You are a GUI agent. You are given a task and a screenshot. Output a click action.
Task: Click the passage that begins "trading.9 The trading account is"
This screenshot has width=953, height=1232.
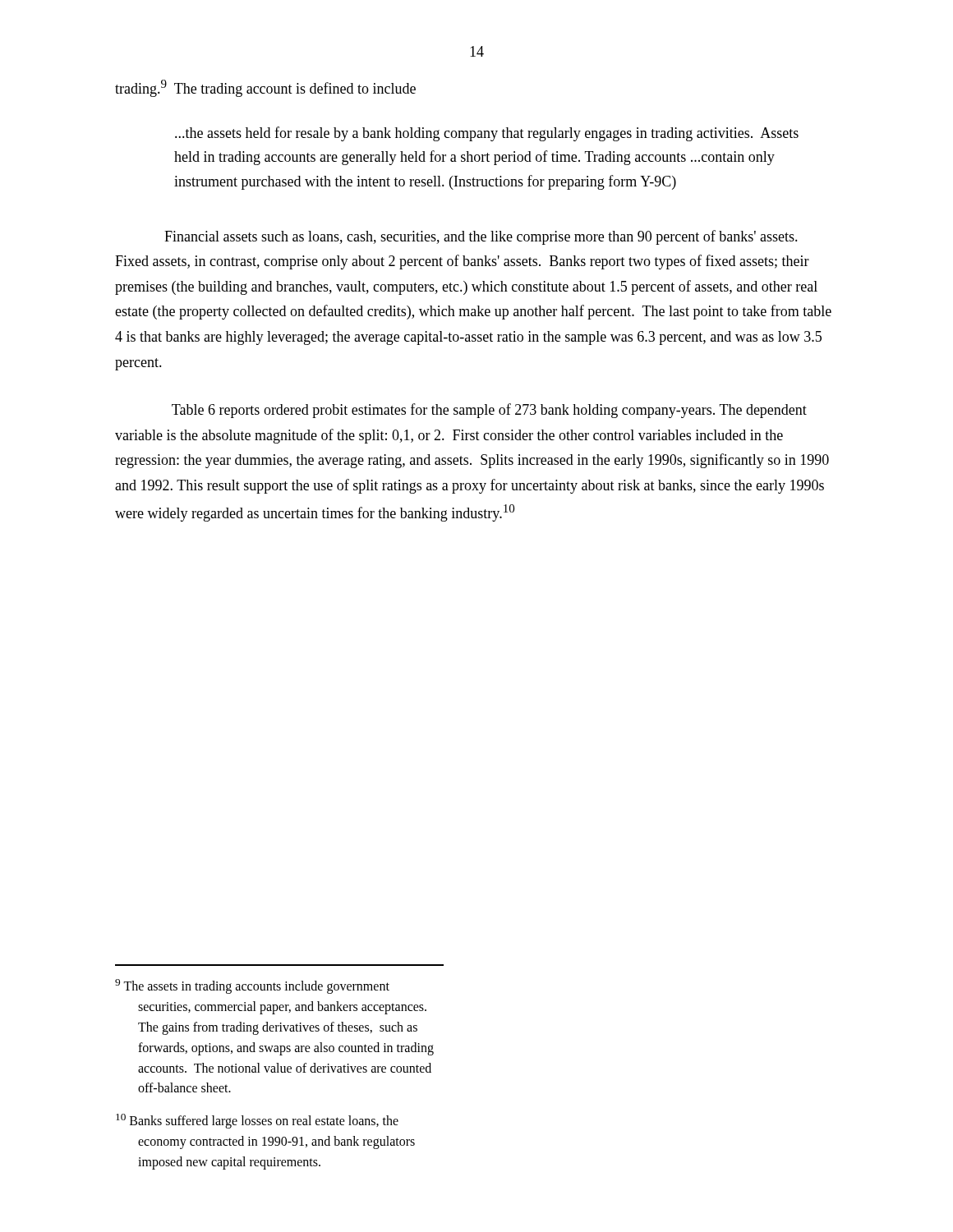266,87
